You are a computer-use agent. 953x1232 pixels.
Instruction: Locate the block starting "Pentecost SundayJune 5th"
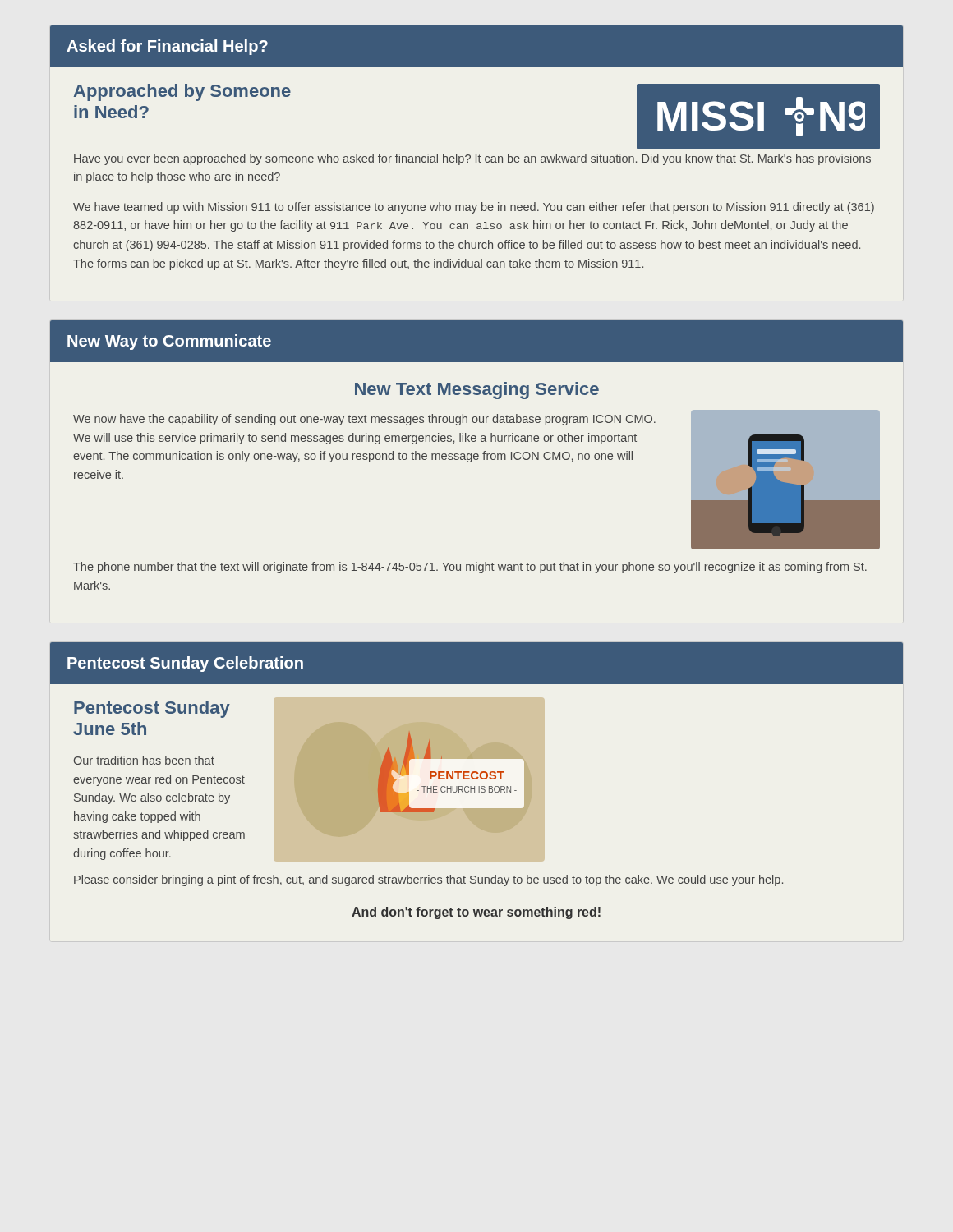click(x=151, y=719)
